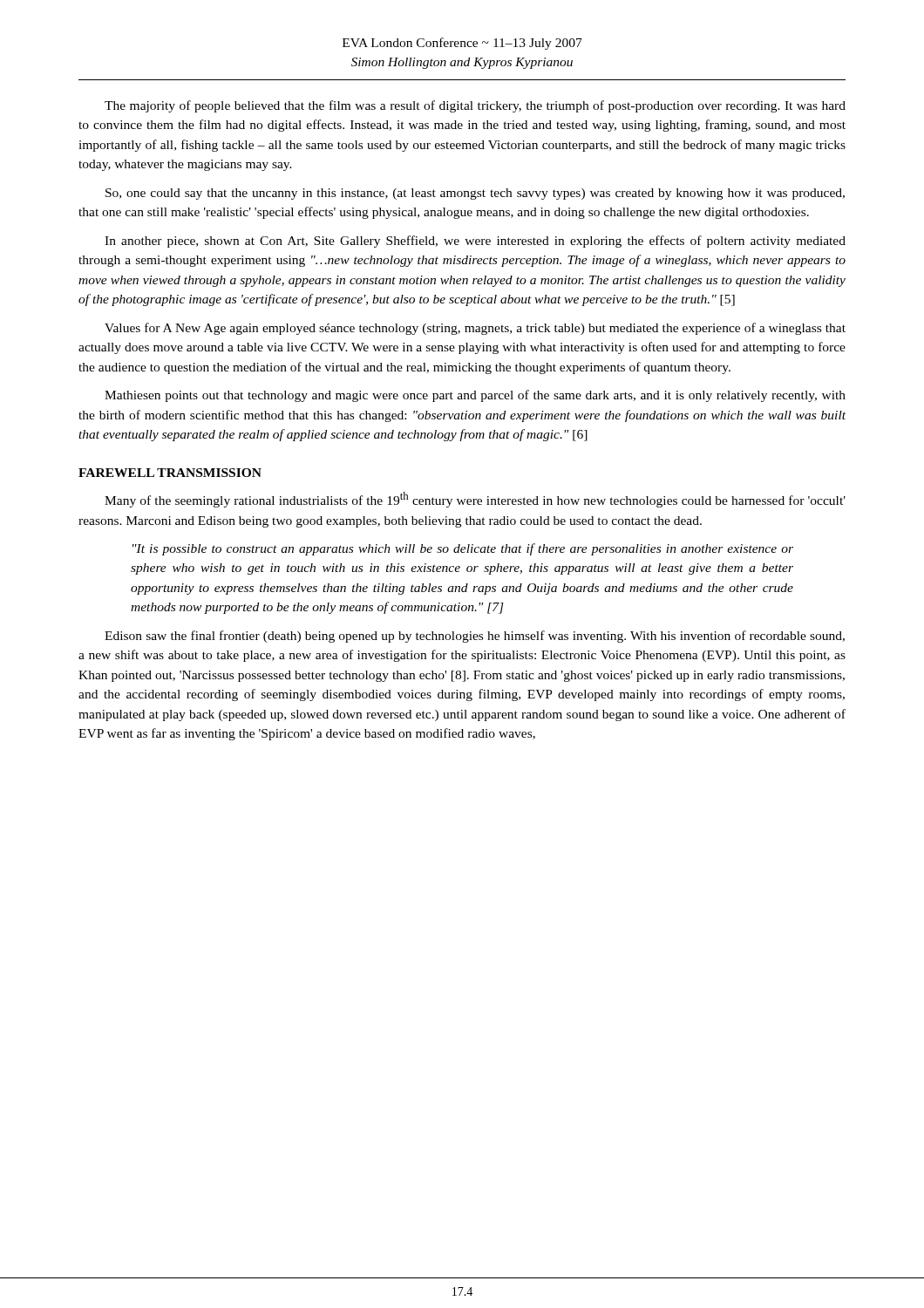Locate the block of text that opens with "The majority of people believed that"

coord(462,134)
